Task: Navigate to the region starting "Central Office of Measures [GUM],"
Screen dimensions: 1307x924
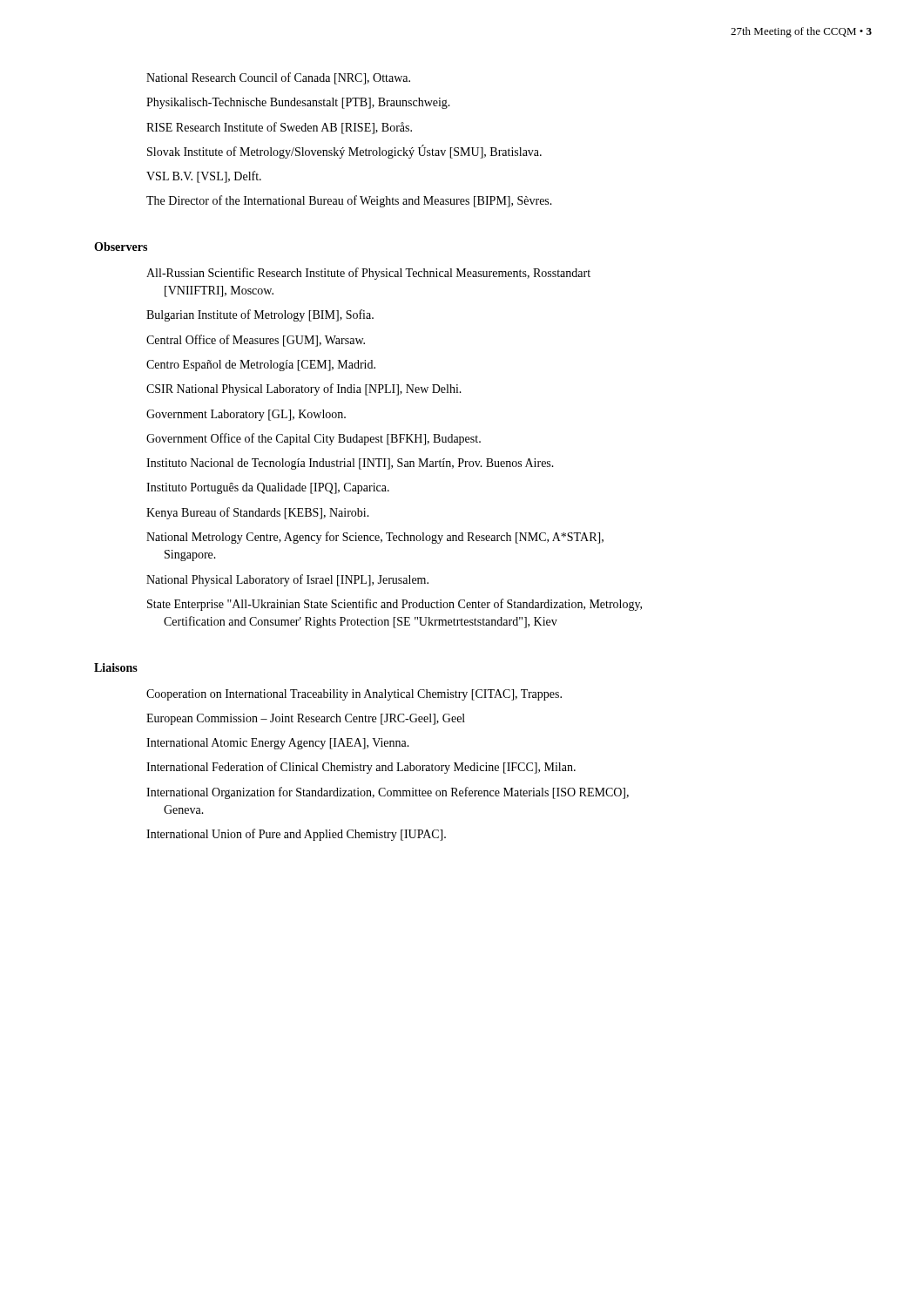Action: point(256,340)
